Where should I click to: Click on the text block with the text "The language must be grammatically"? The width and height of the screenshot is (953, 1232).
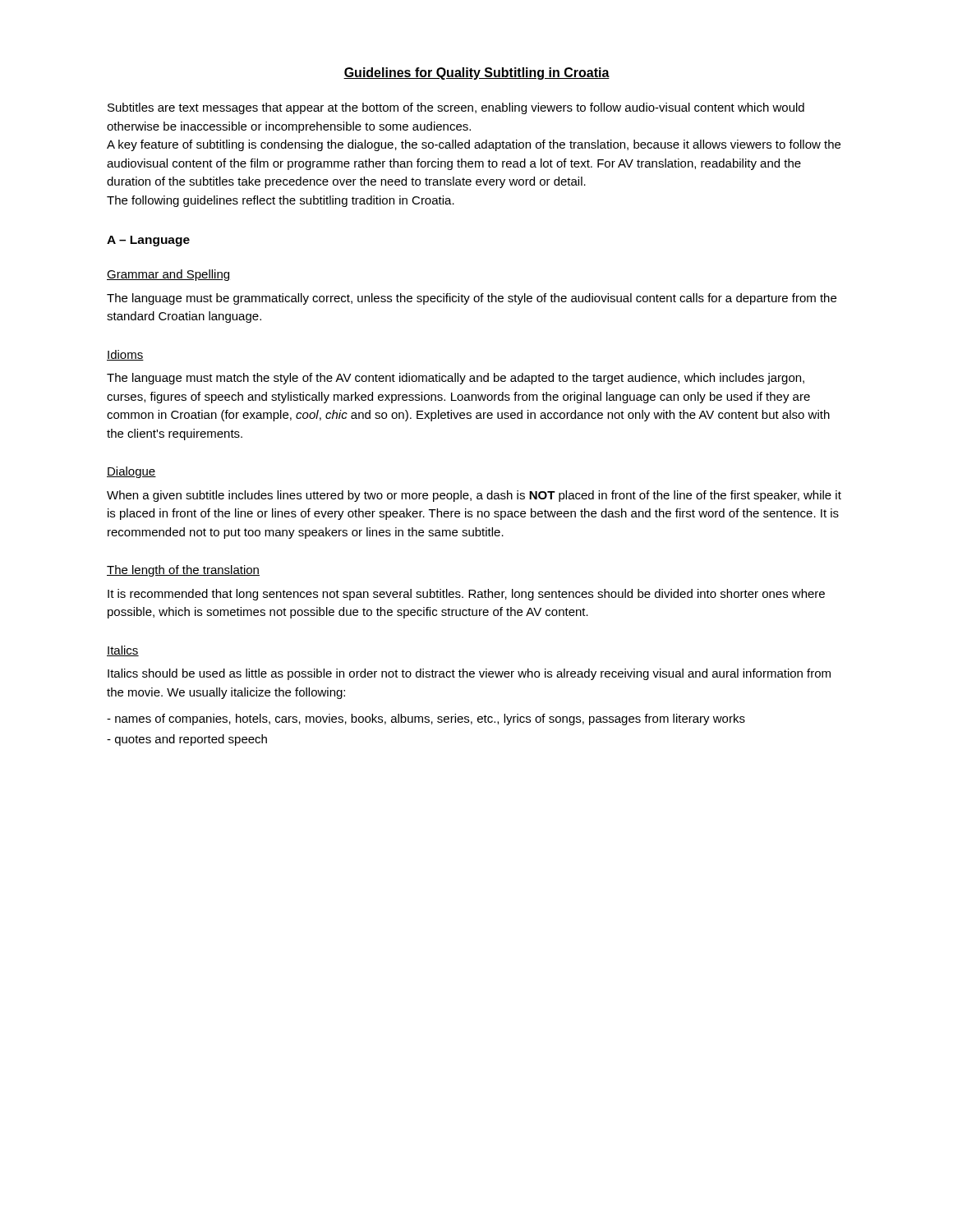472,307
